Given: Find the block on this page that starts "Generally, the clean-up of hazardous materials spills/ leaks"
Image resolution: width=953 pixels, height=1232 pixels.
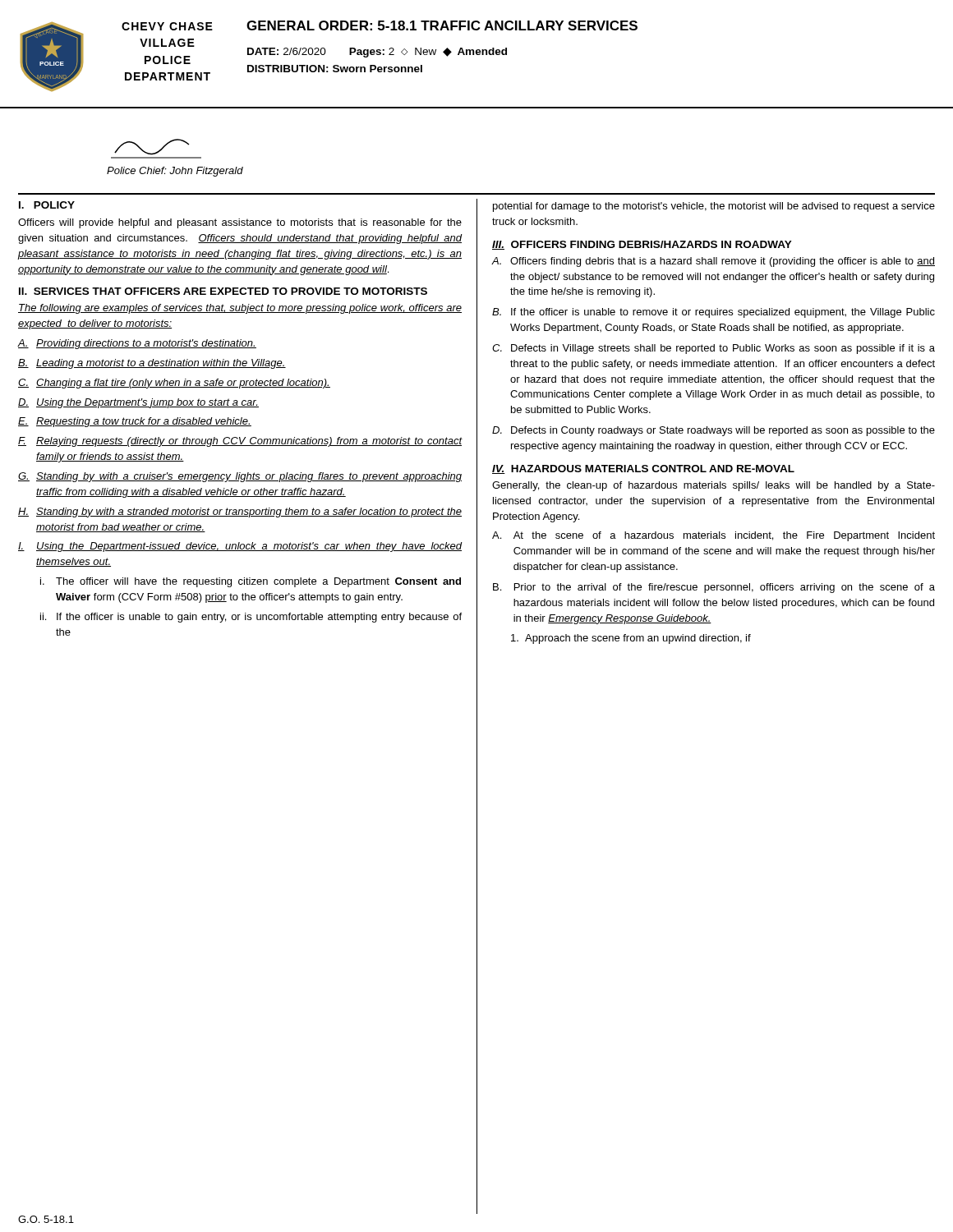Looking at the screenshot, I should pos(714,500).
